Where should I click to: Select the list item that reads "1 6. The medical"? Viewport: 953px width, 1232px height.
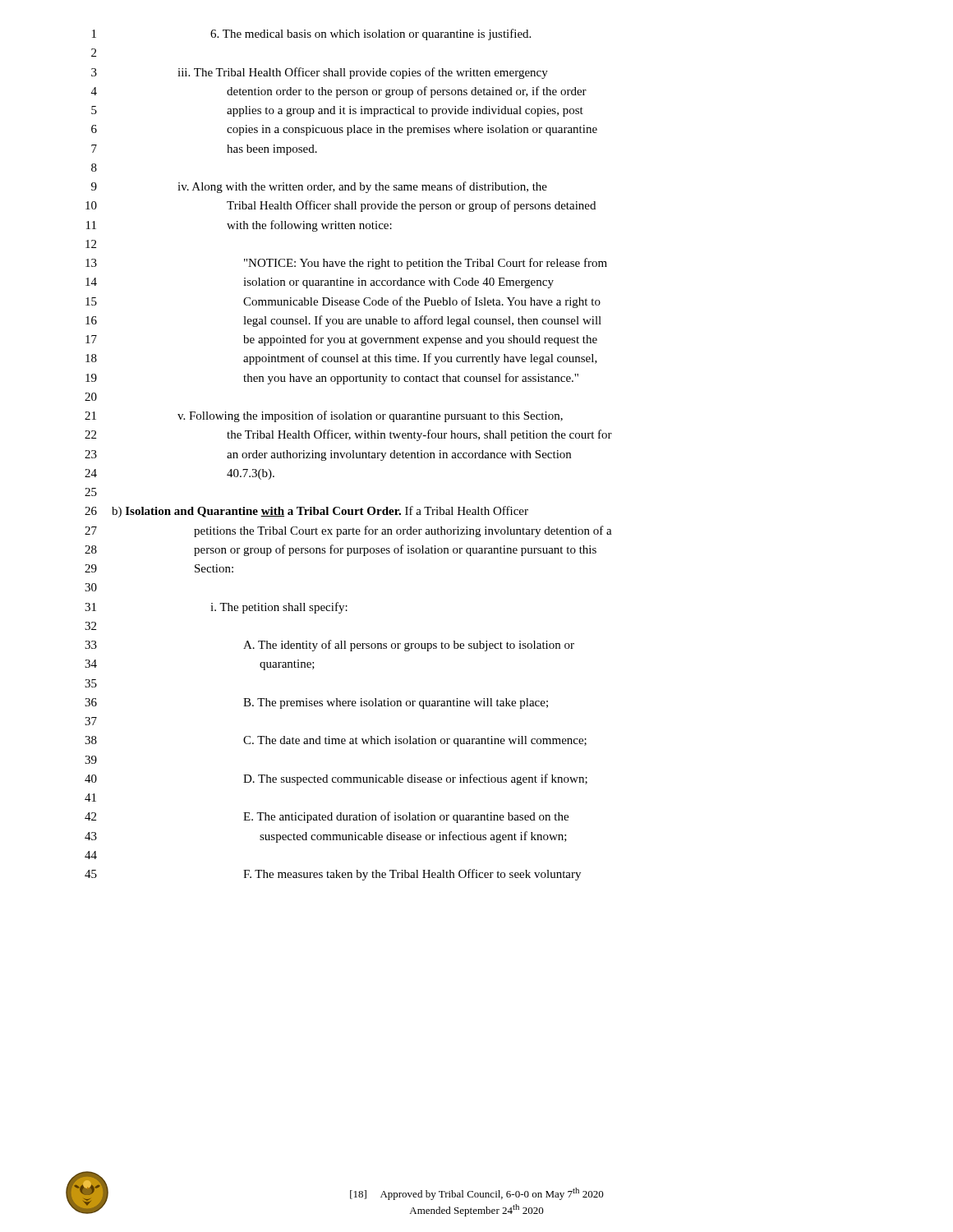pyautogui.click(x=476, y=34)
